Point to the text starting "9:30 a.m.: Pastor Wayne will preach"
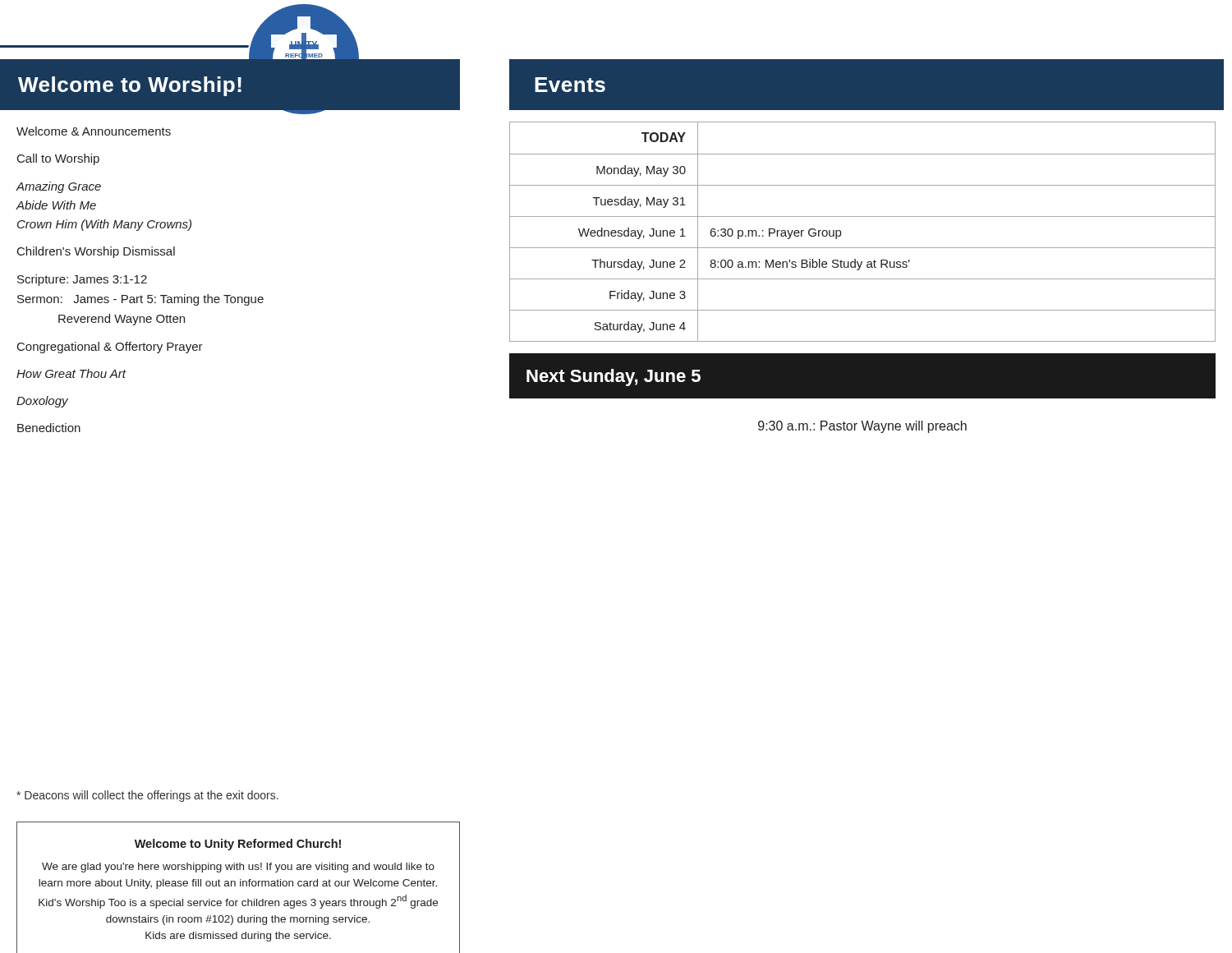Image resolution: width=1232 pixels, height=953 pixels. 862,426
